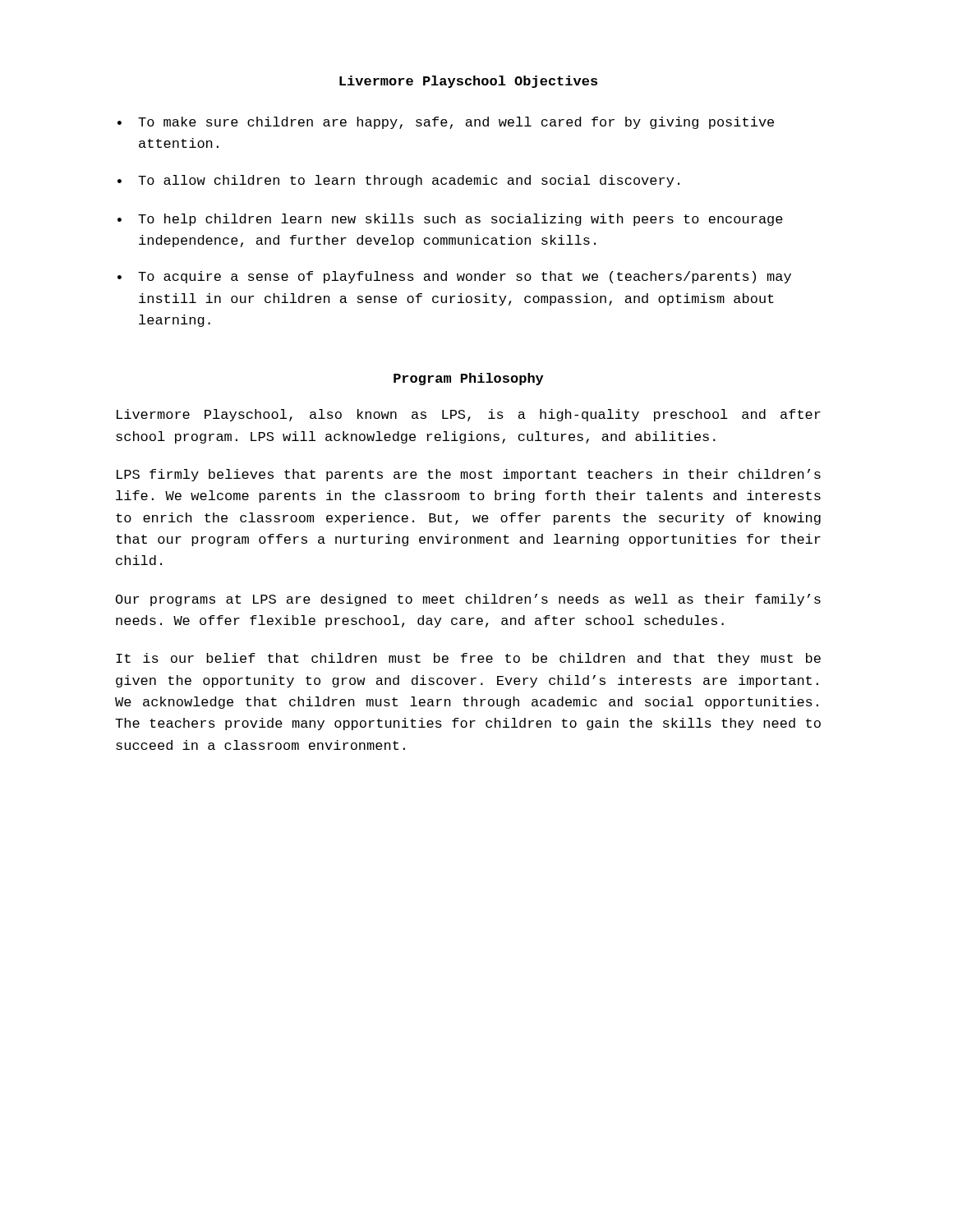Screen dimensions: 1232x953
Task: Find the block starting "Livermore Playschool, also known as LPS, is a"
Action: [x=468, y=426]
